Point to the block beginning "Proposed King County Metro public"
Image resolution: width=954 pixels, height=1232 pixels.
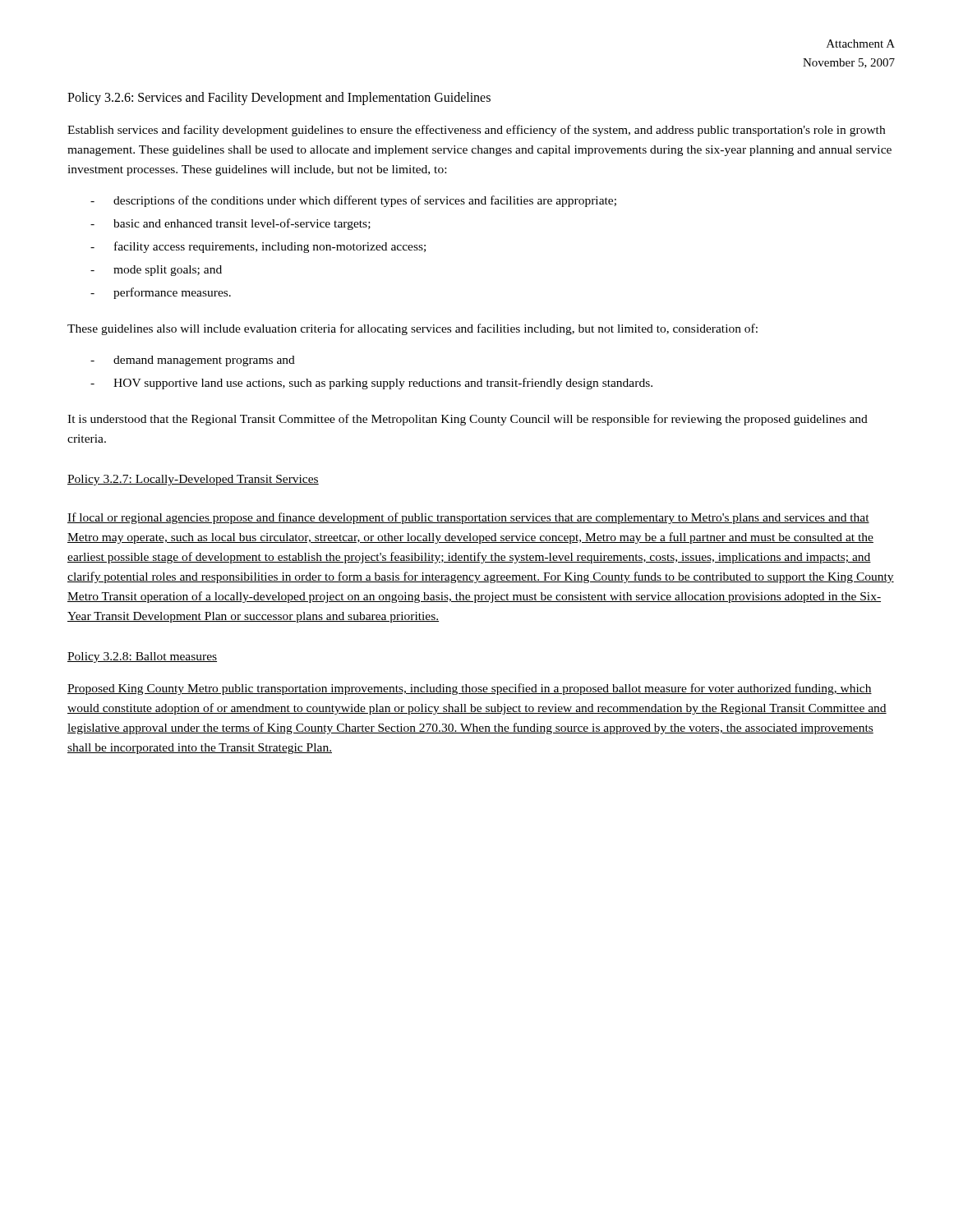477,718
